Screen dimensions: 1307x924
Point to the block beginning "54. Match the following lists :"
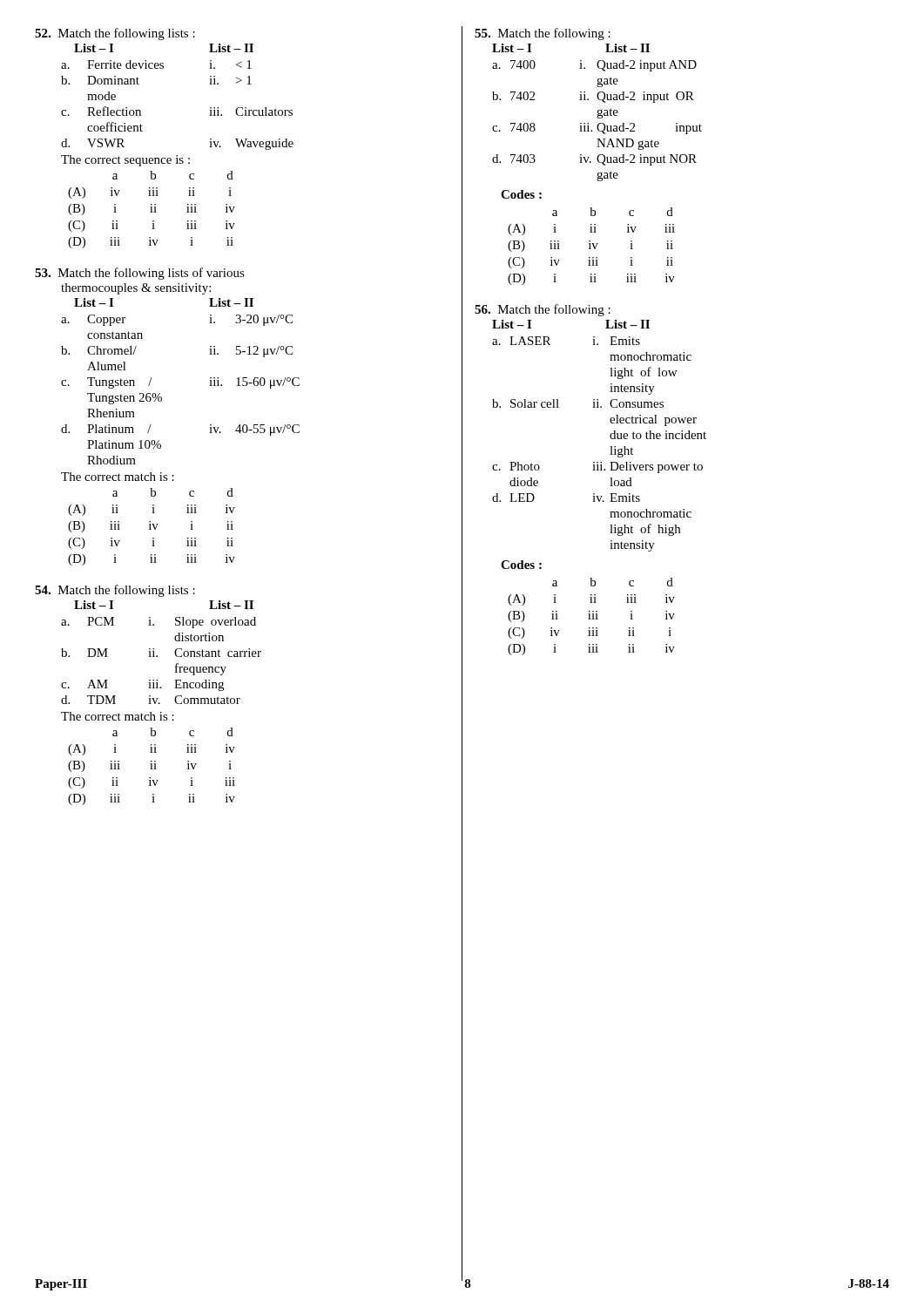coord(248,695)
